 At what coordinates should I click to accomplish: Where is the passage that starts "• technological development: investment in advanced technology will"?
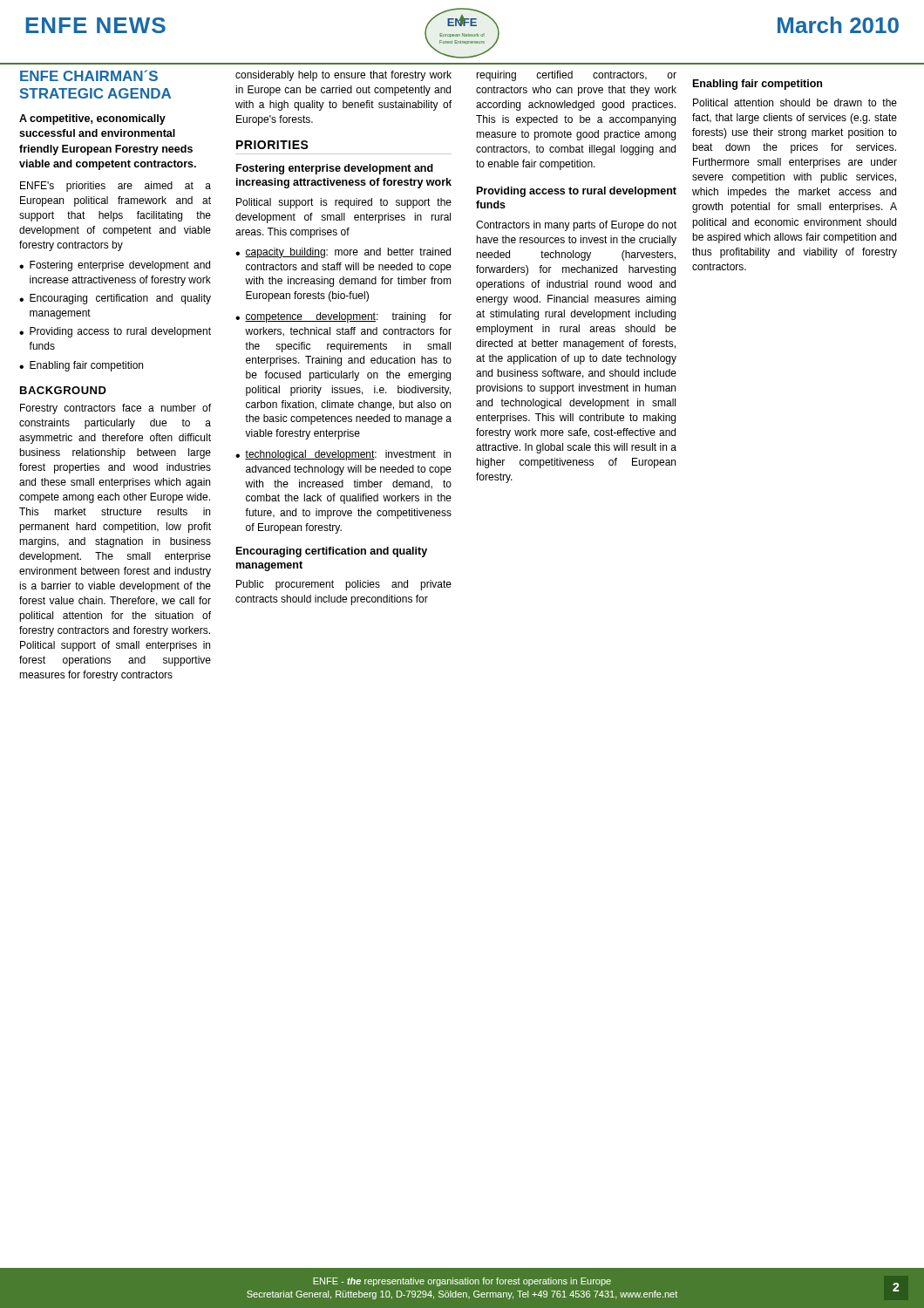tap(343, 491)
